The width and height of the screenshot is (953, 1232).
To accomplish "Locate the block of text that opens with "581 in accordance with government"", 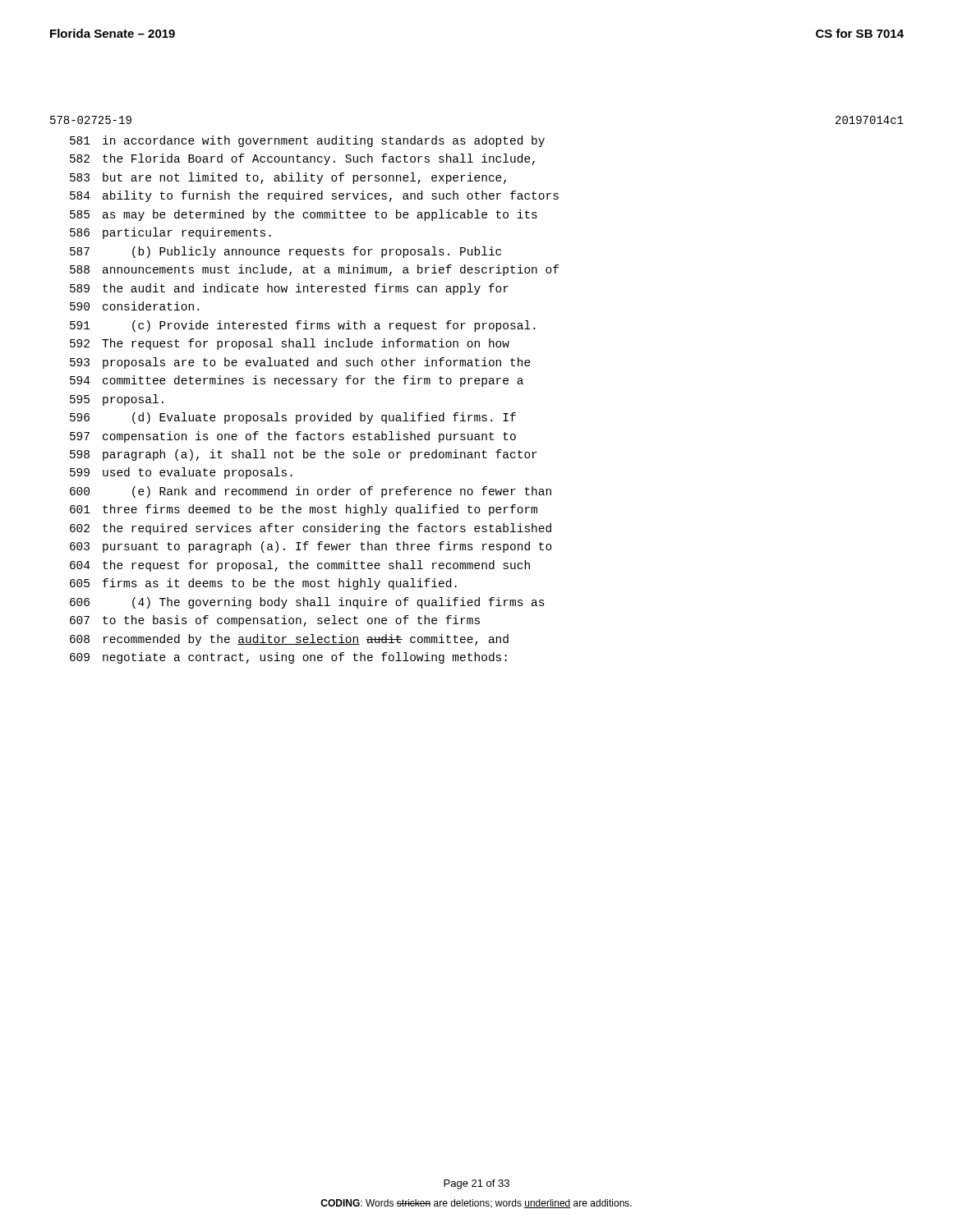I will click(x=307, y=141).
